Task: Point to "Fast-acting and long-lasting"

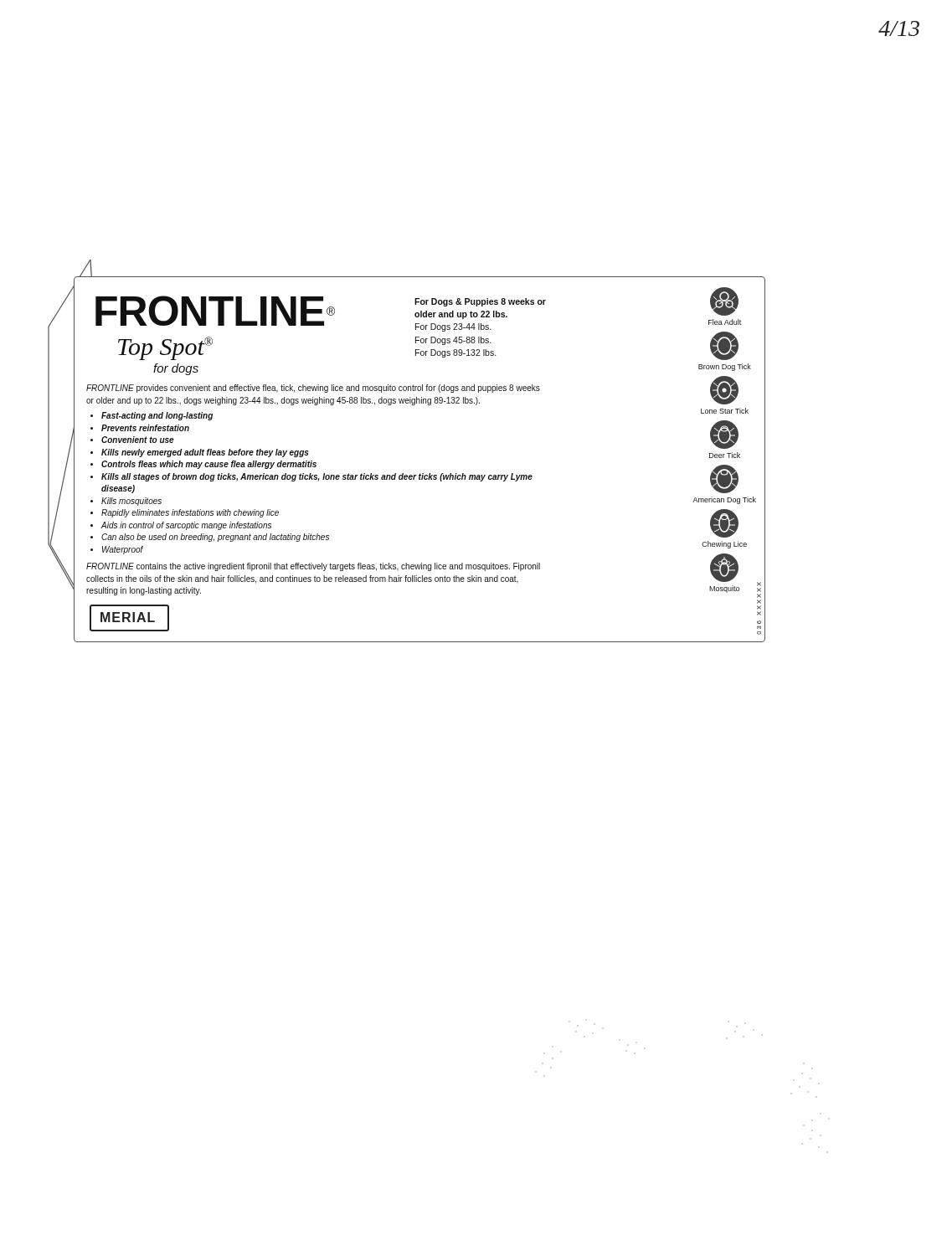Action: tap(157, 416)
